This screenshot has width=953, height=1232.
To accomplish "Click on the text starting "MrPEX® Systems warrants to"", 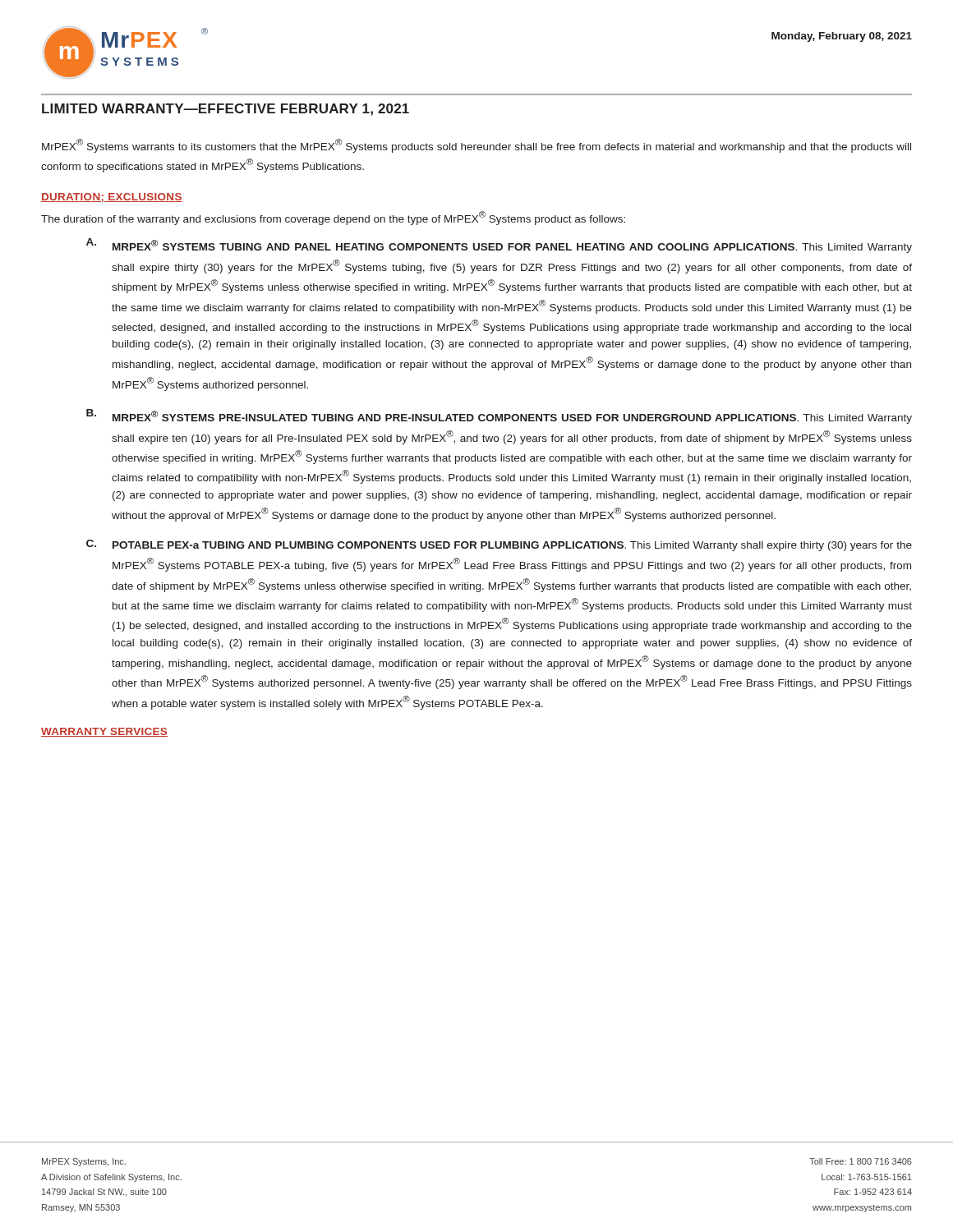I will (x=476, y=155).
